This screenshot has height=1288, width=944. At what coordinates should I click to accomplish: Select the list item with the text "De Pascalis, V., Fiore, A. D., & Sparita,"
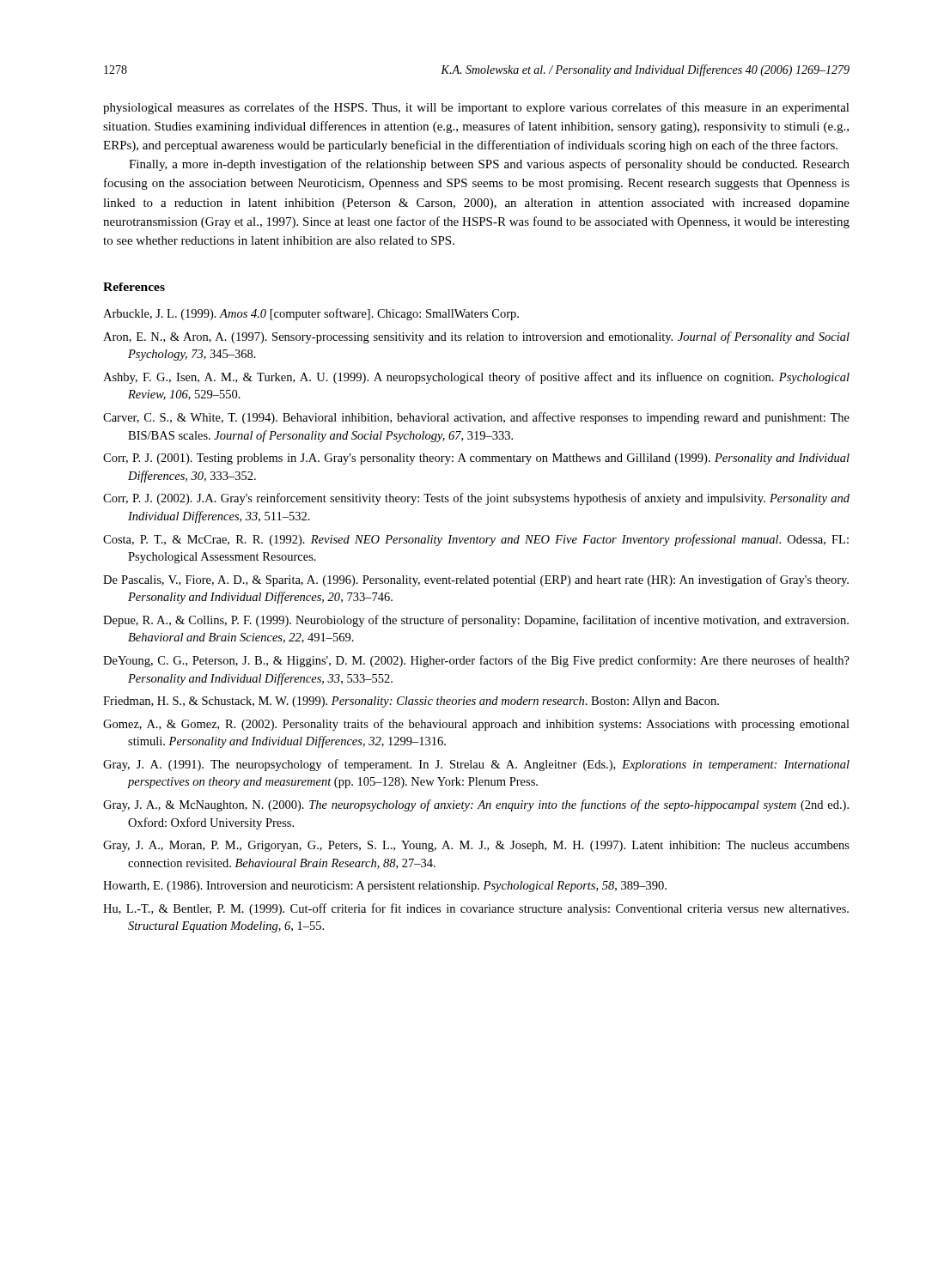point(476,588)
